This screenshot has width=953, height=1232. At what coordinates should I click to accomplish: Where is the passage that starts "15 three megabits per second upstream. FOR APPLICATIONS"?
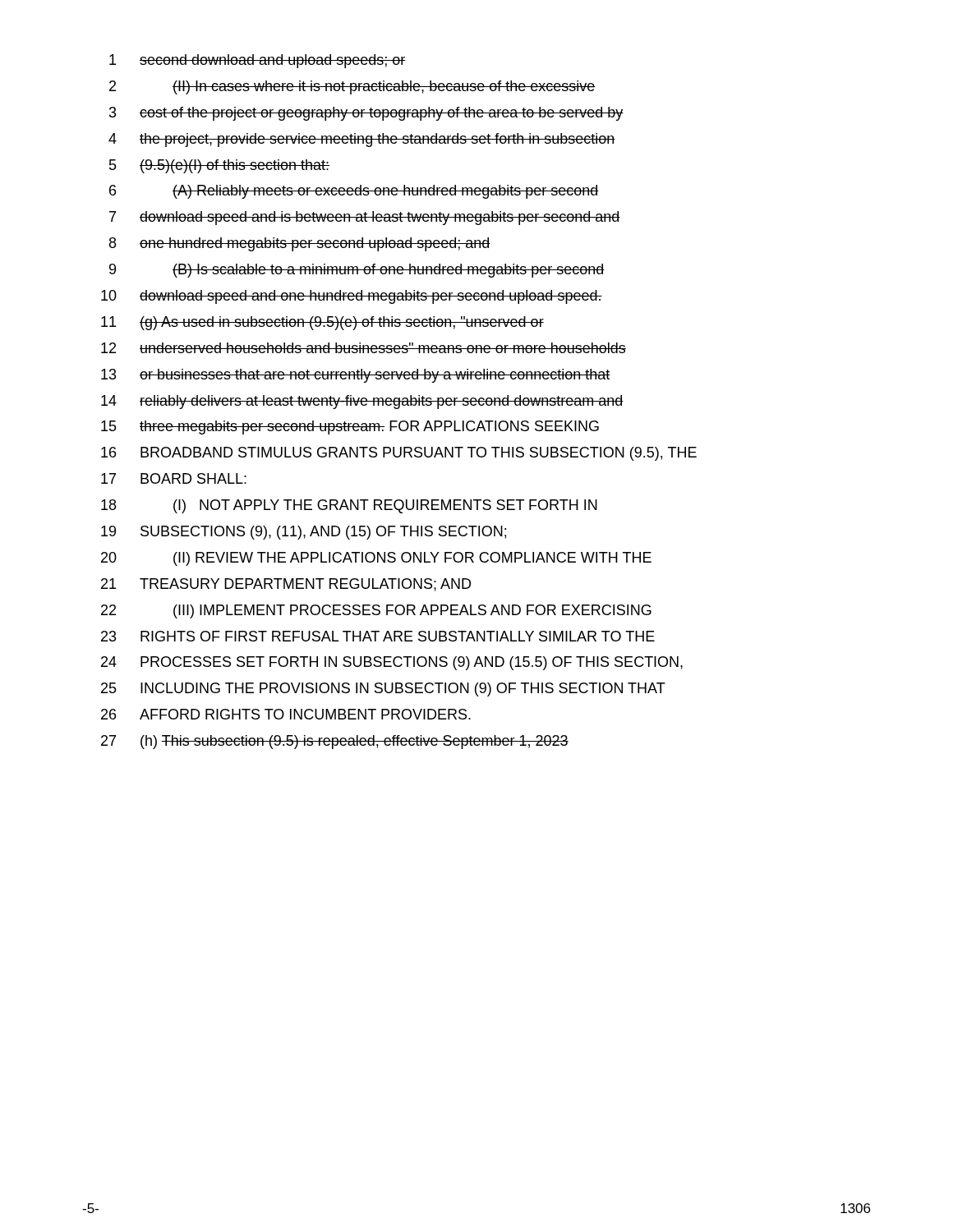pos(476,427)
